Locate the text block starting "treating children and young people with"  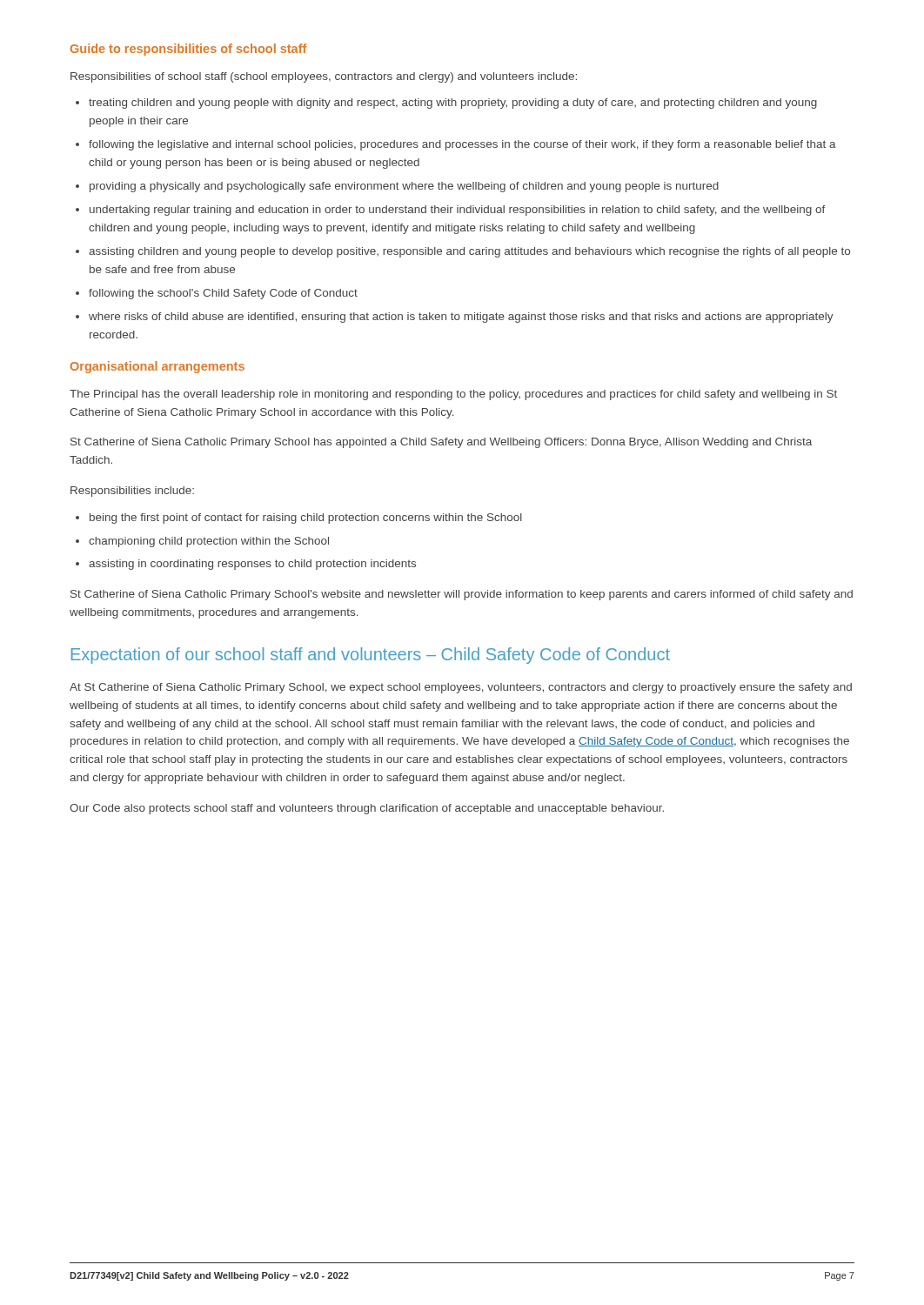pos(453,112)
